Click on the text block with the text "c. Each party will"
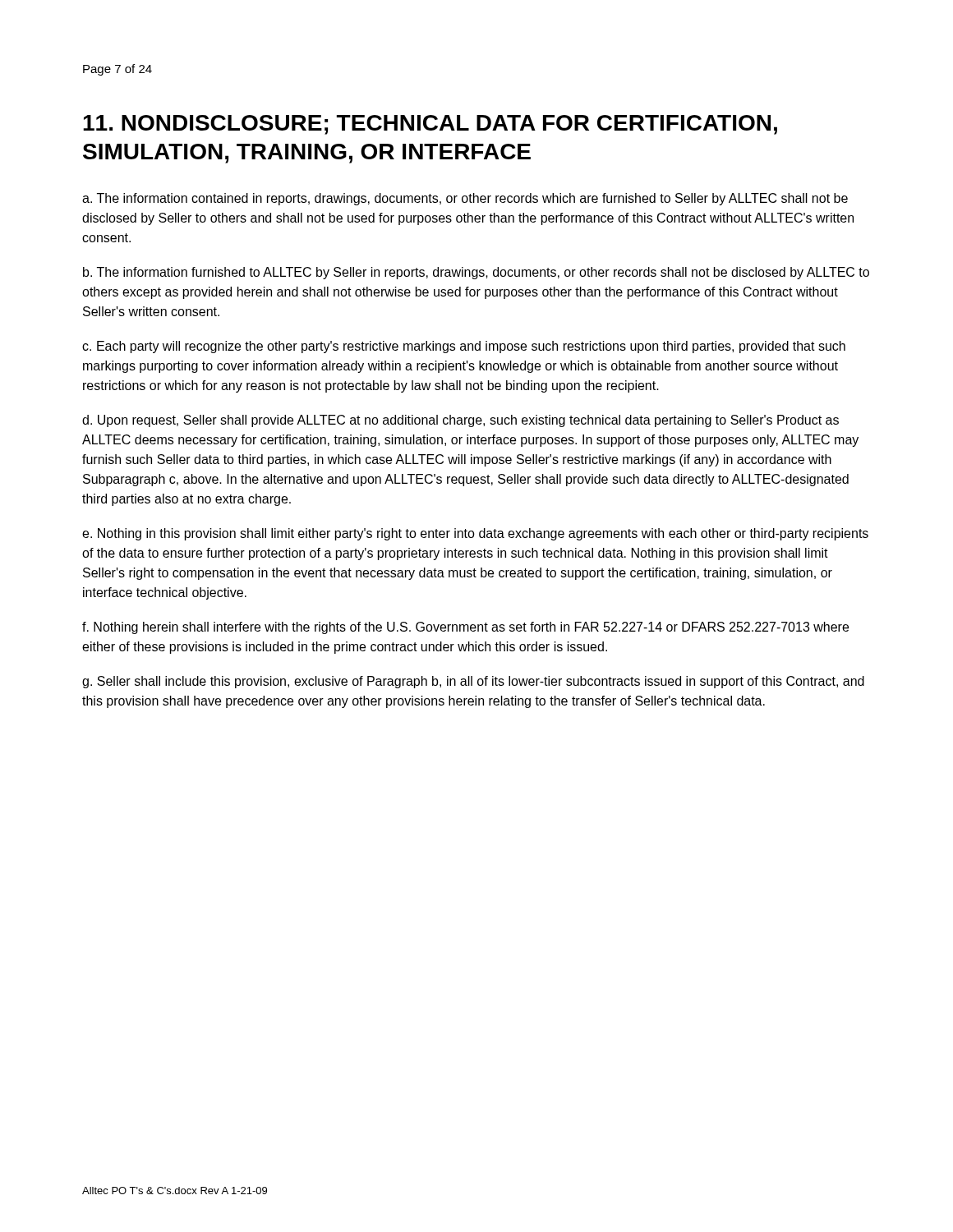 pyautogui.click(x=476, y=366)
